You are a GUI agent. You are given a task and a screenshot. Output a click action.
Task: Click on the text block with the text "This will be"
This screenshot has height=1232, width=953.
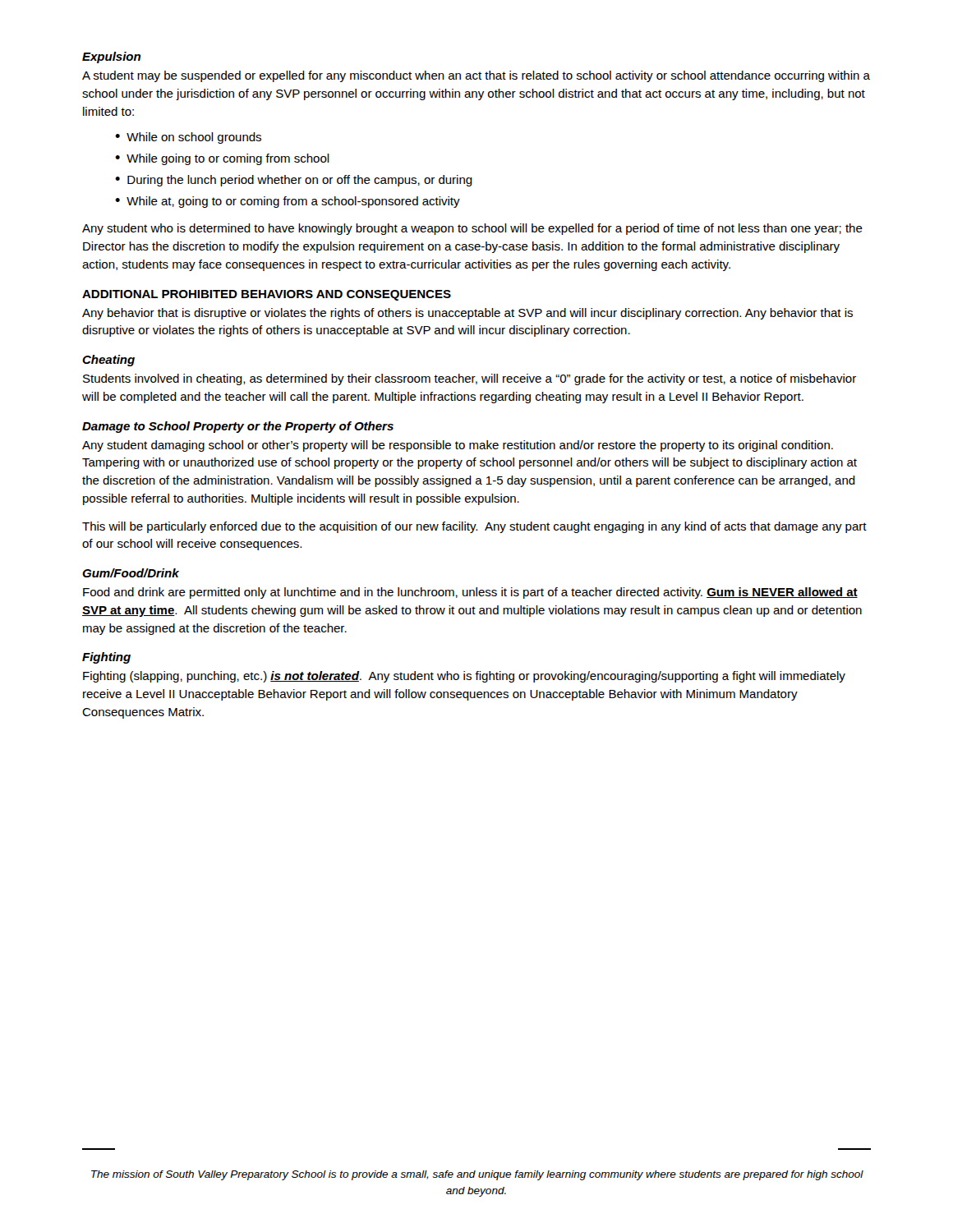[x=474, y=535]
